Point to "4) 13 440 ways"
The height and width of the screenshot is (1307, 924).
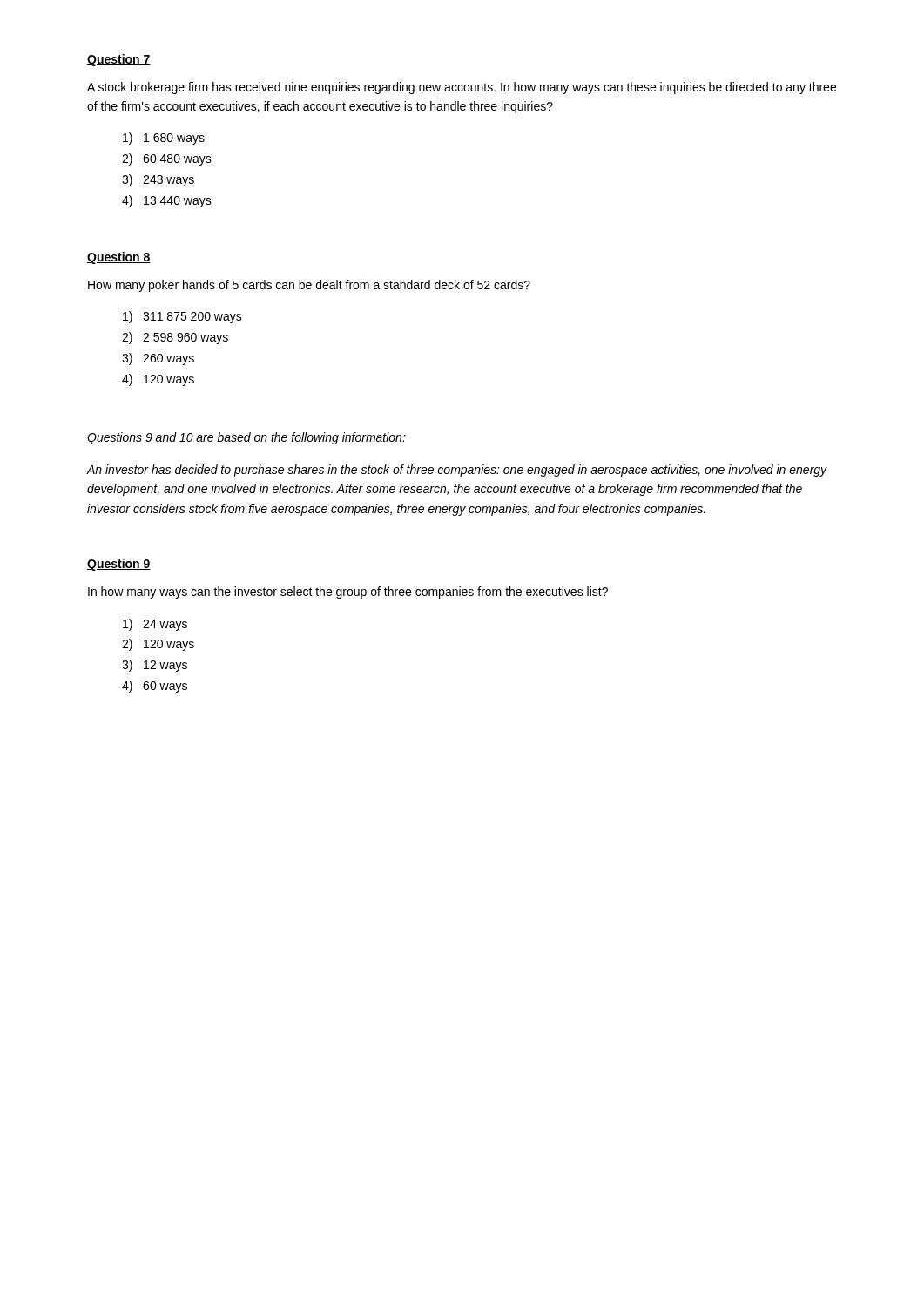(x=167, y=200)
